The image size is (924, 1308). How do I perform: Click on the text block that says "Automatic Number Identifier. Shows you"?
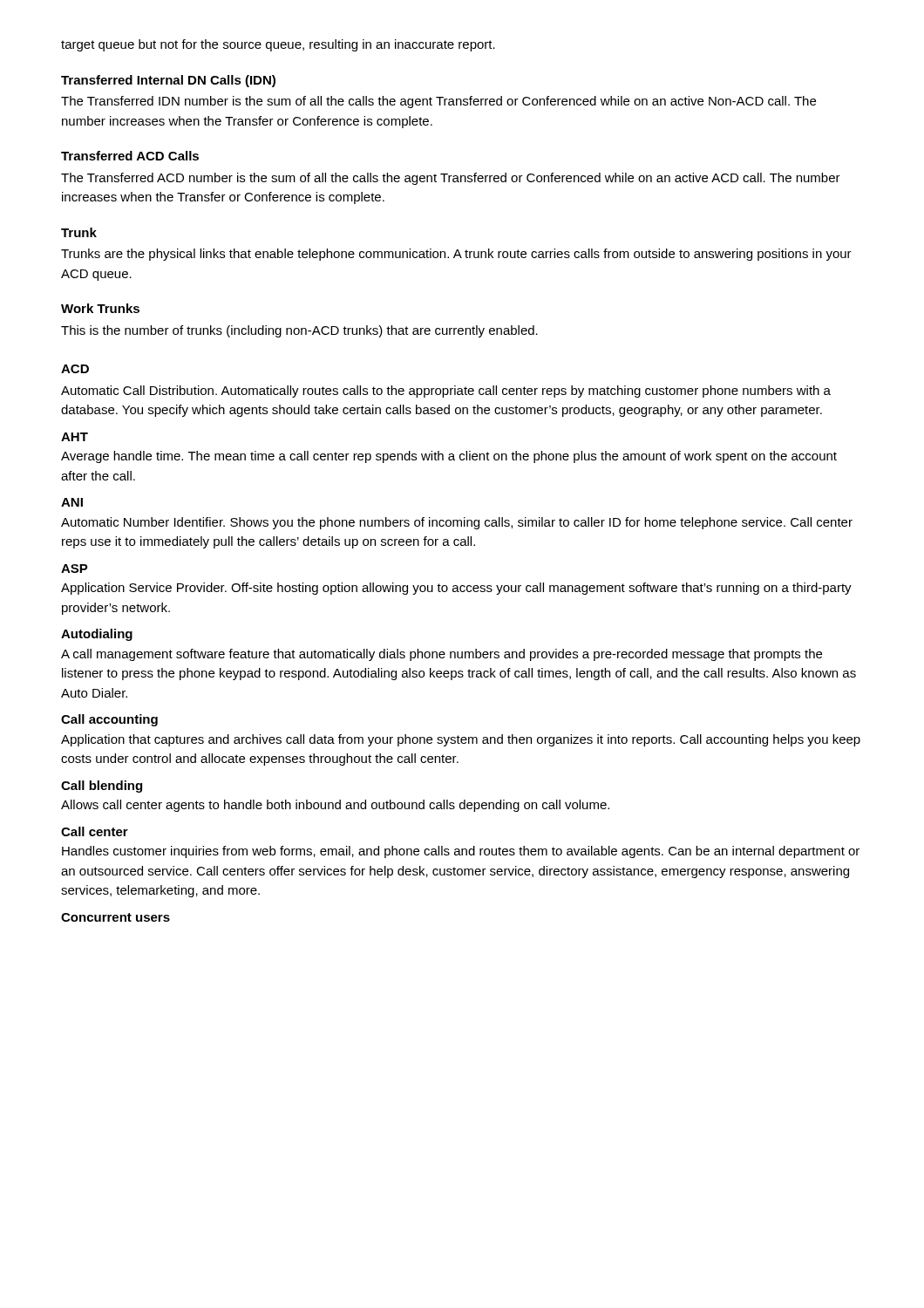click(x=457, y=531)
